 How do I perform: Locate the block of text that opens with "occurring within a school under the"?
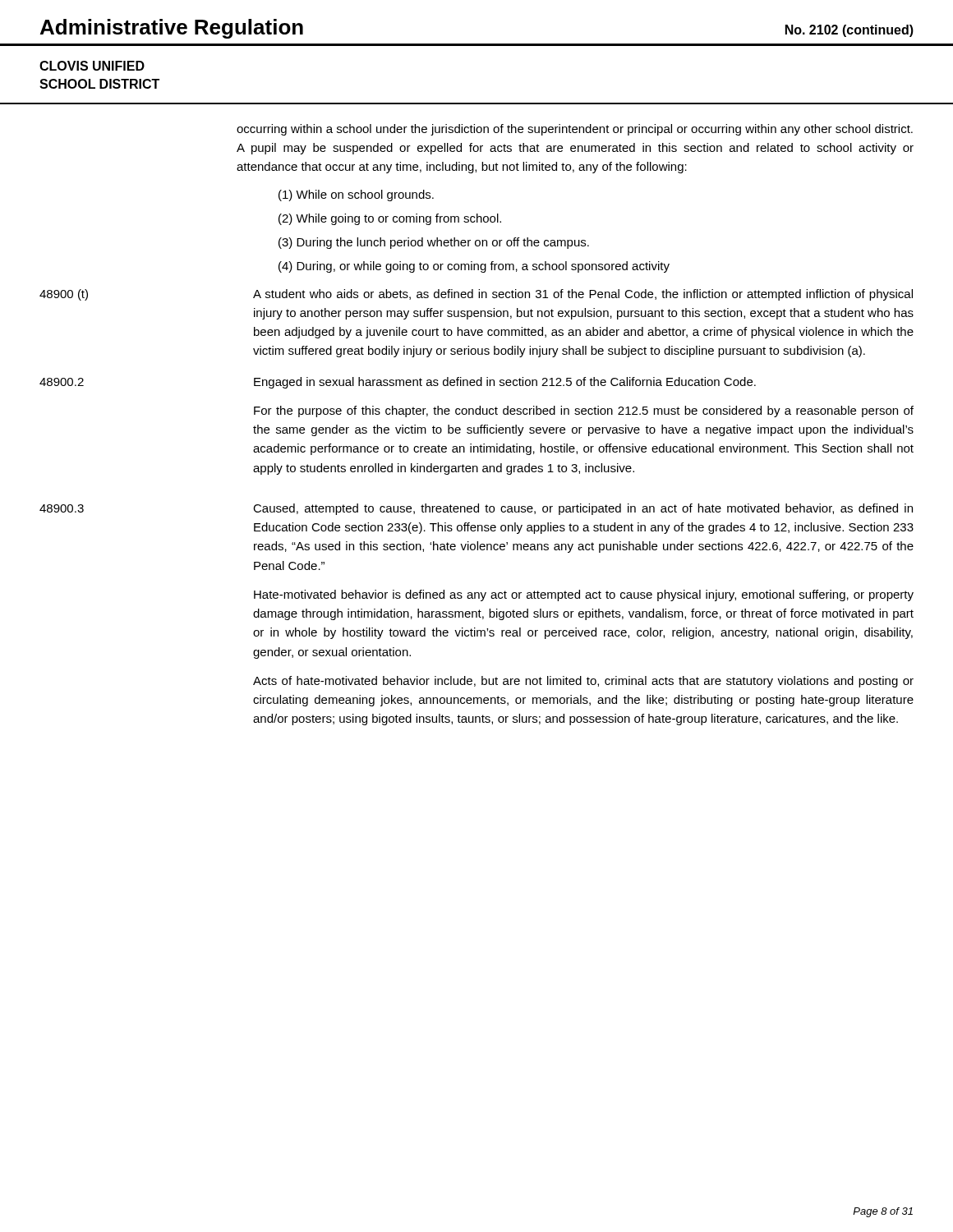tap(575, 147)
